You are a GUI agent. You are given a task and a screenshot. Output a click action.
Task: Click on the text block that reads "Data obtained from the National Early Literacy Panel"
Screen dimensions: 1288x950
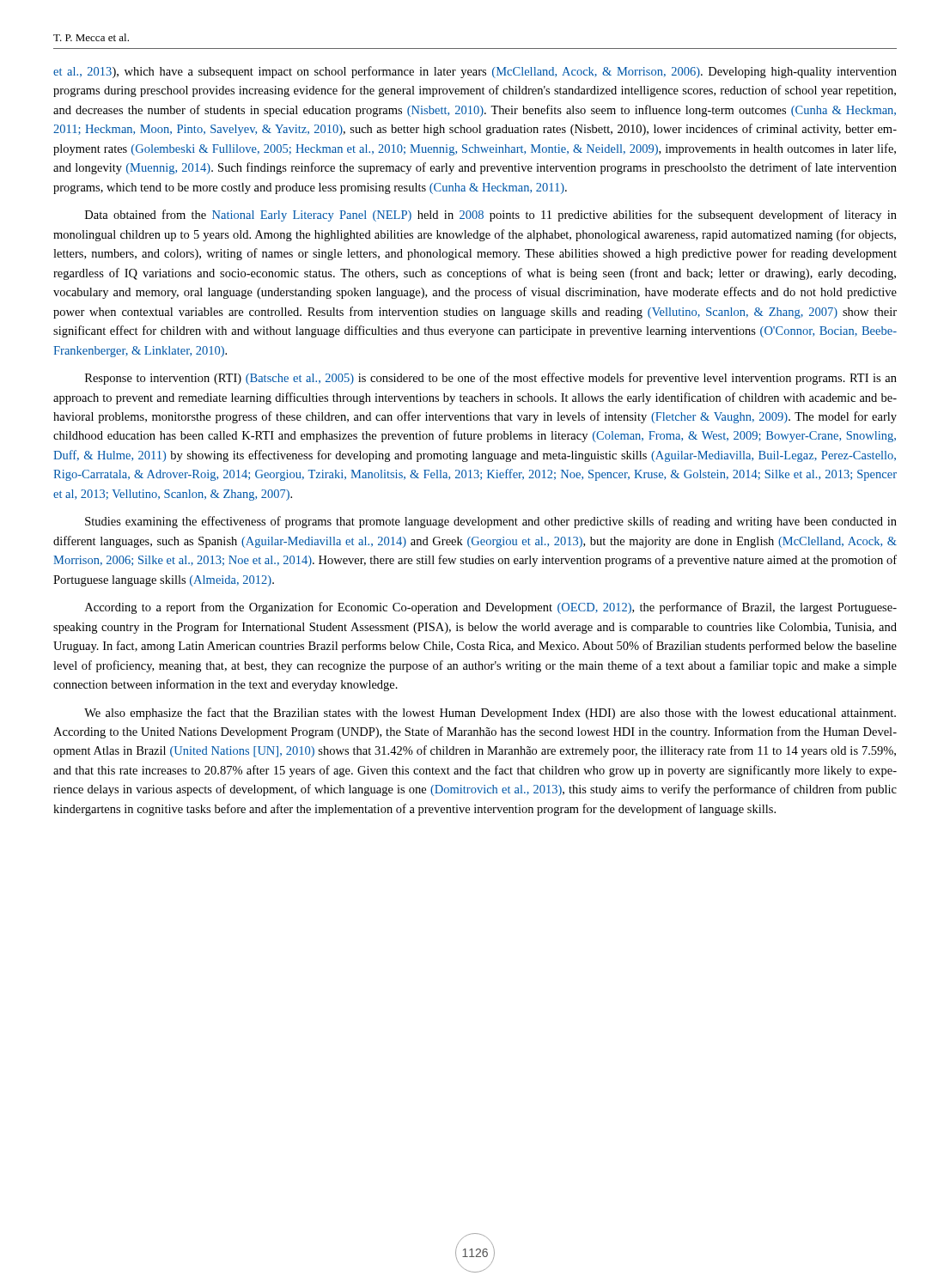(x=475, y=283)
